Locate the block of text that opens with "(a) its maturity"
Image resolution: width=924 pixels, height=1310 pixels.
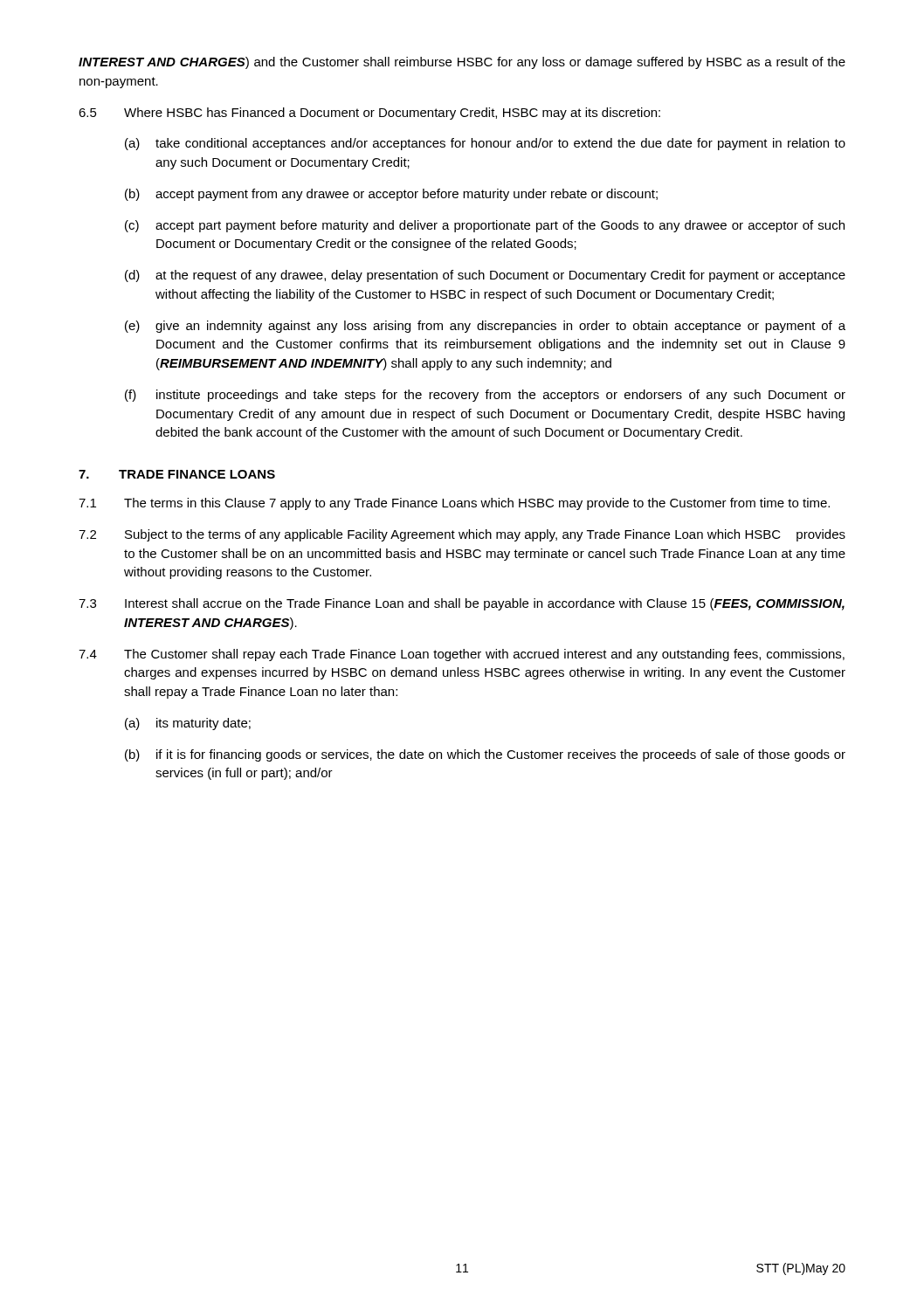[188, 724]
